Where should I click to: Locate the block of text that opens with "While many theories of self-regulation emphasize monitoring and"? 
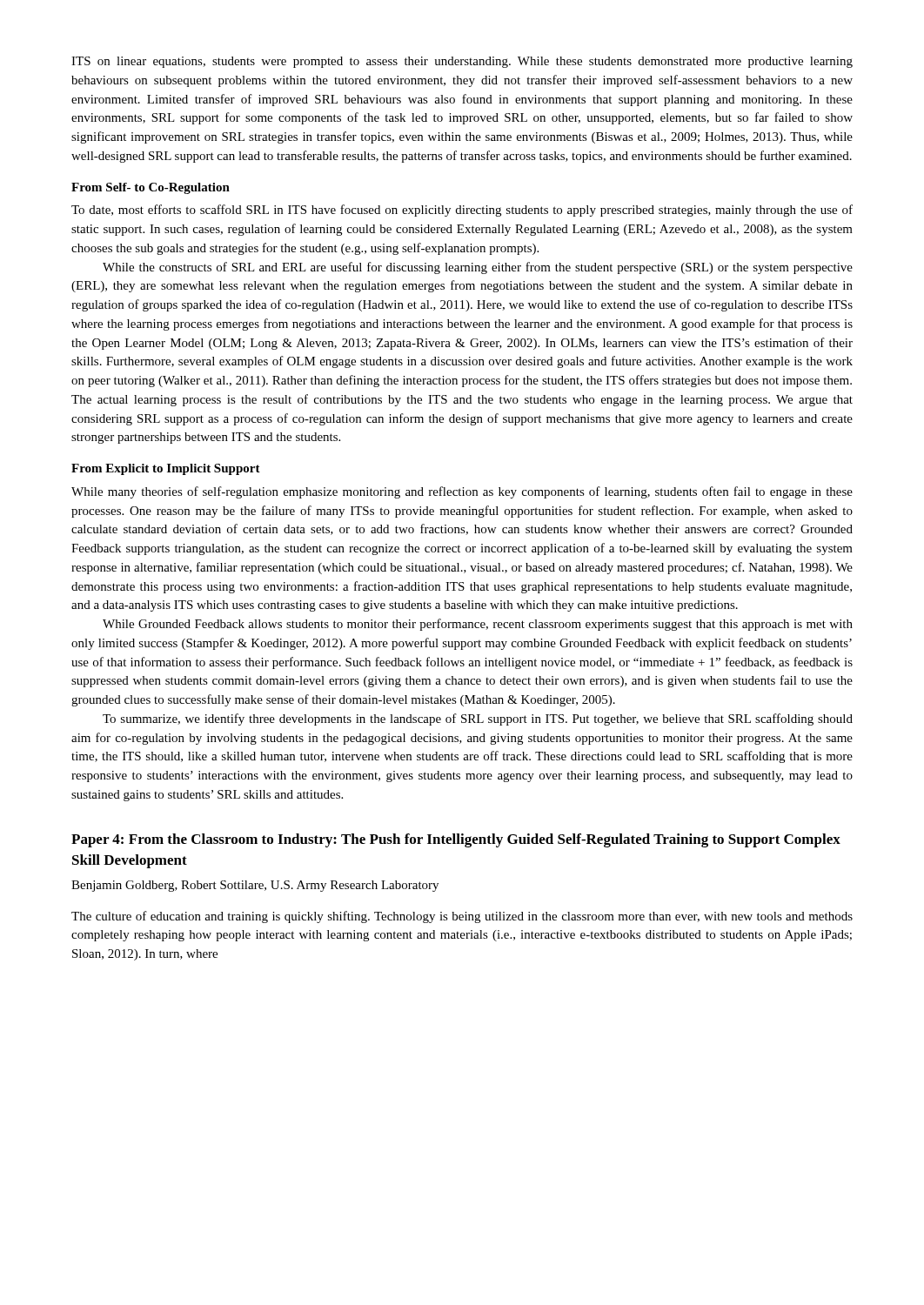coord(462,643)
